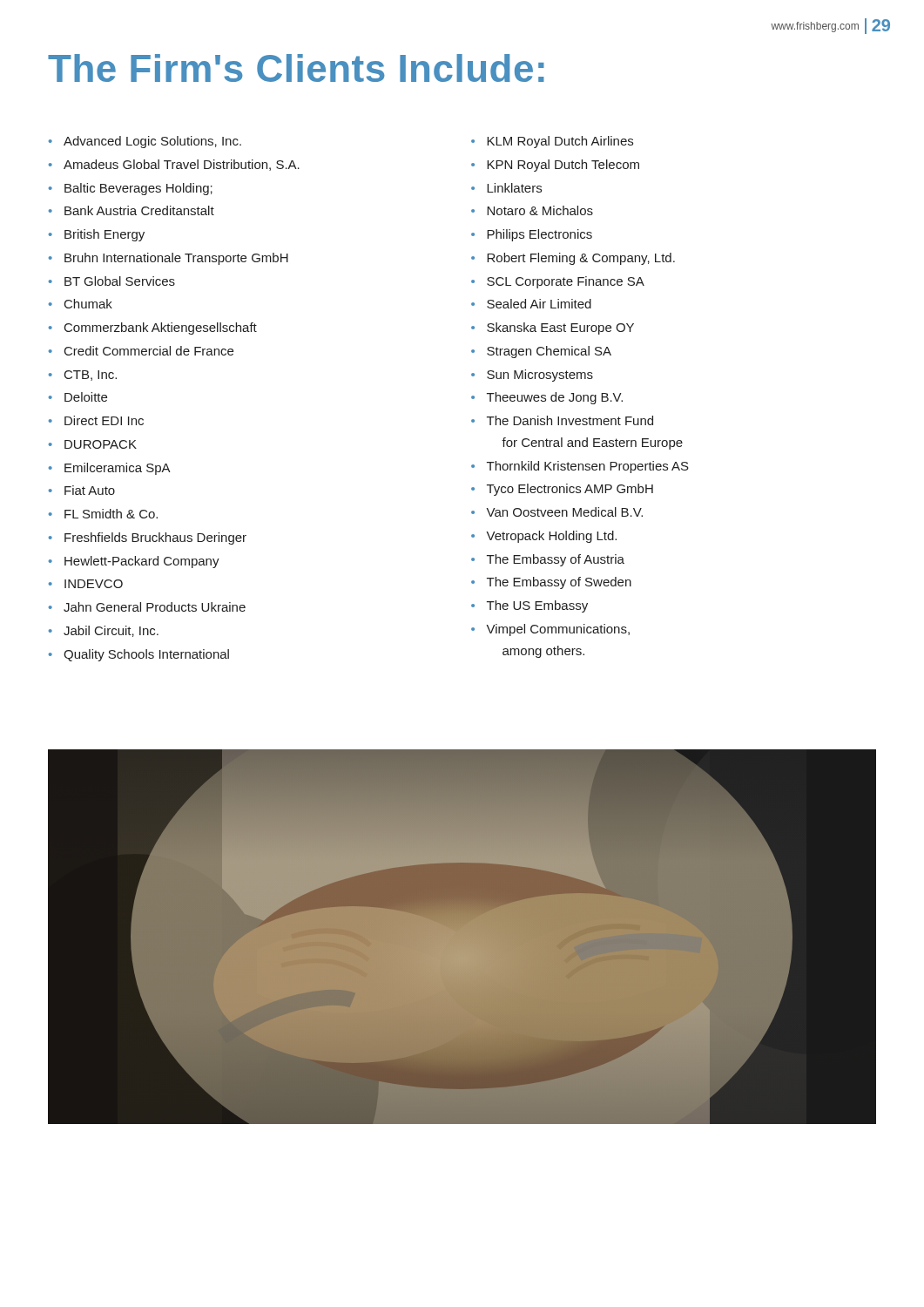
Task: Click on the element starting "Bruhn Internationale Transporte GmbH"
Action: [176, 257]
